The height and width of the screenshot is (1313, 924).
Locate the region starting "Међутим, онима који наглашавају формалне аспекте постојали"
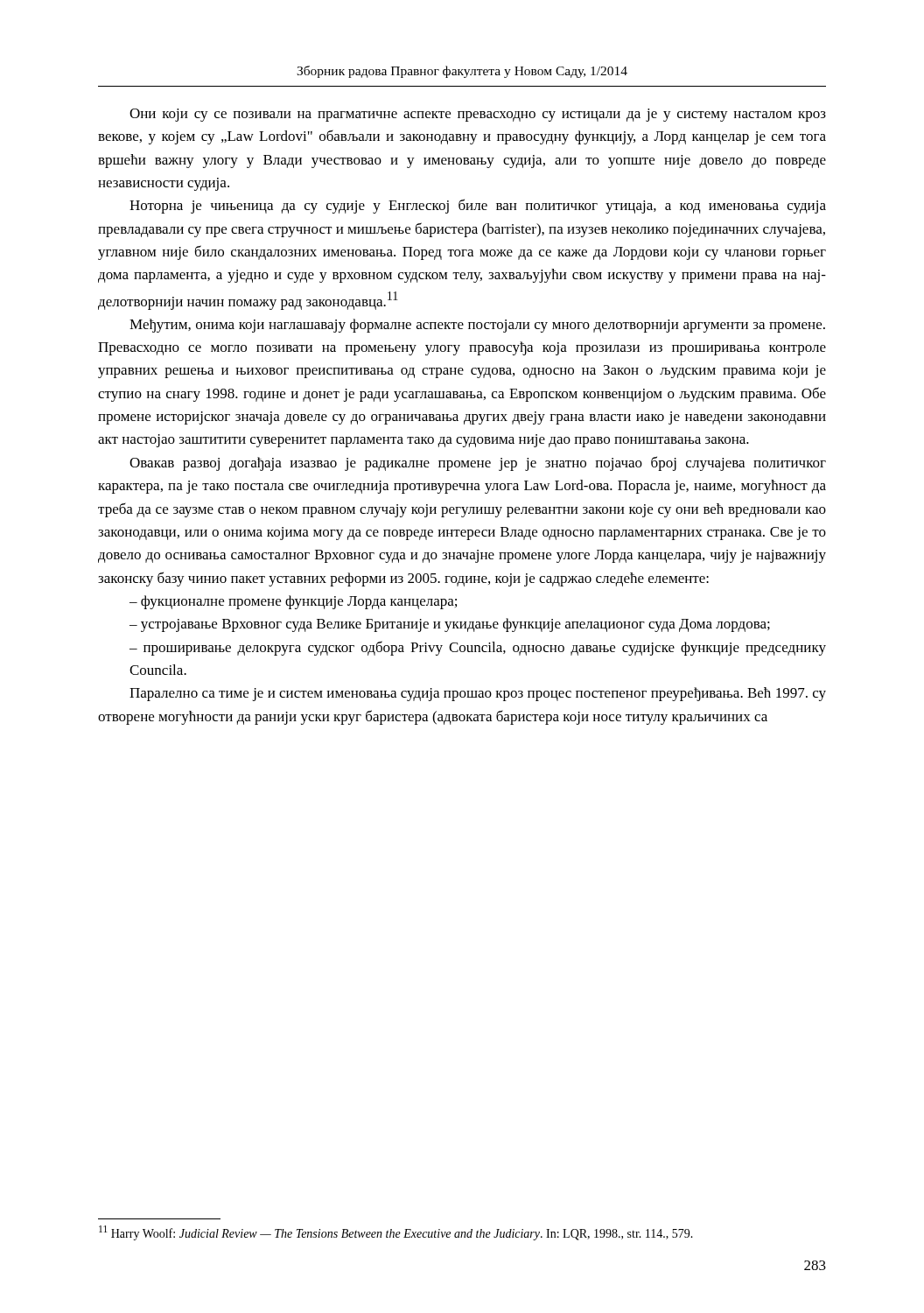(x=462, y=382)
